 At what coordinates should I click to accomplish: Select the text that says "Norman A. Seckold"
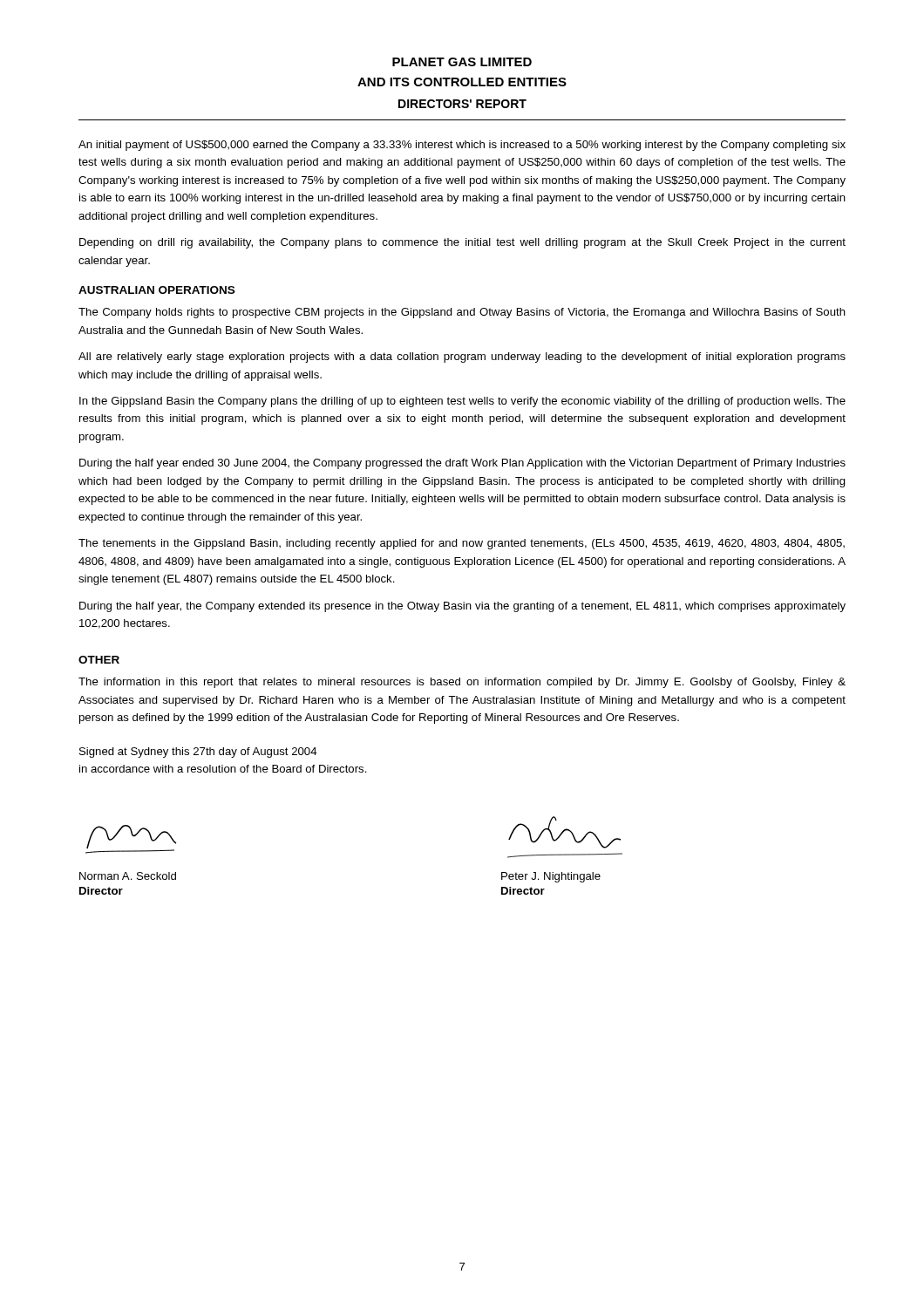click(x=128, y=876)
